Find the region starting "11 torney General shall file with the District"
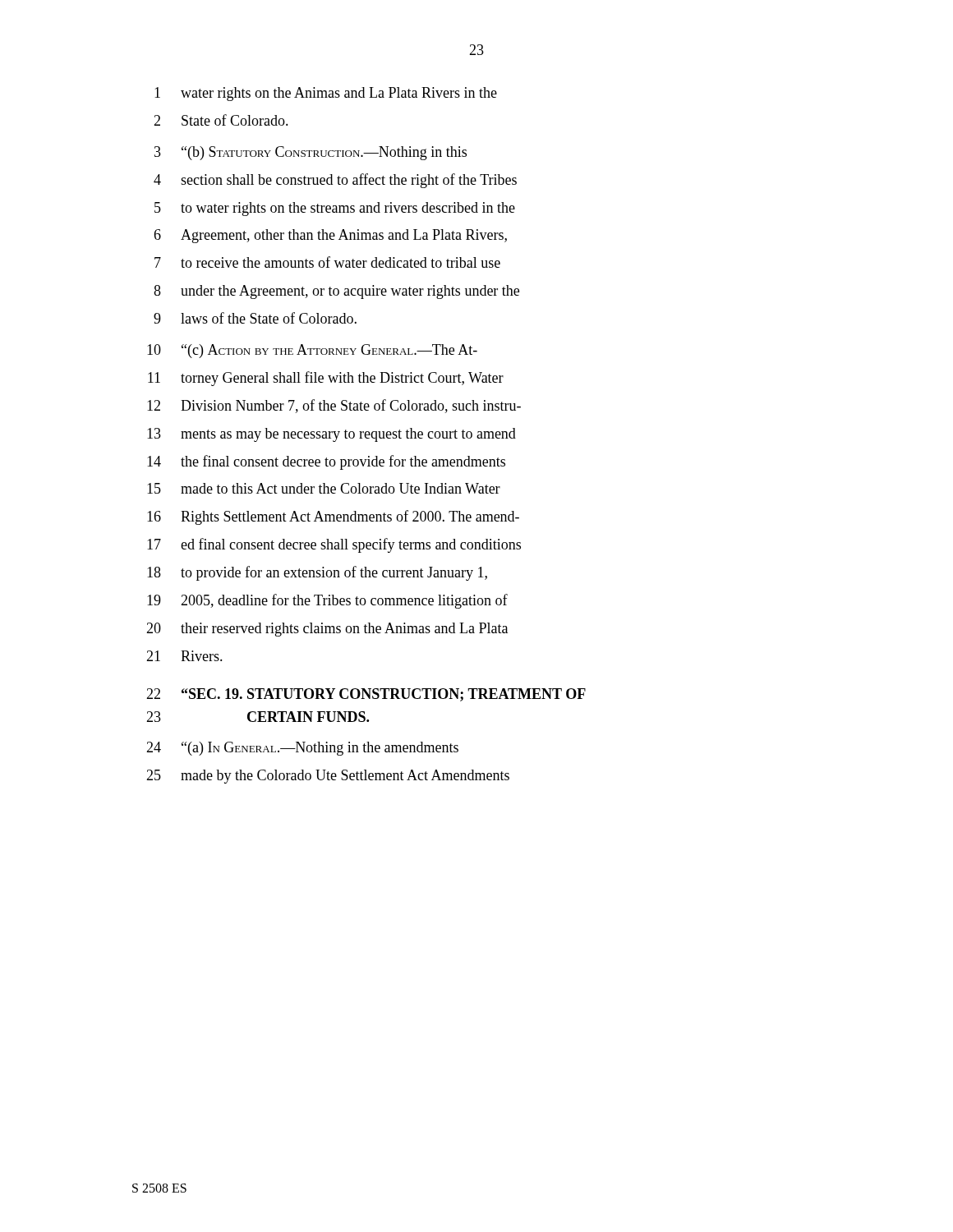The height and width of the screenshot is (1232, 953). (x=493, y=378)
